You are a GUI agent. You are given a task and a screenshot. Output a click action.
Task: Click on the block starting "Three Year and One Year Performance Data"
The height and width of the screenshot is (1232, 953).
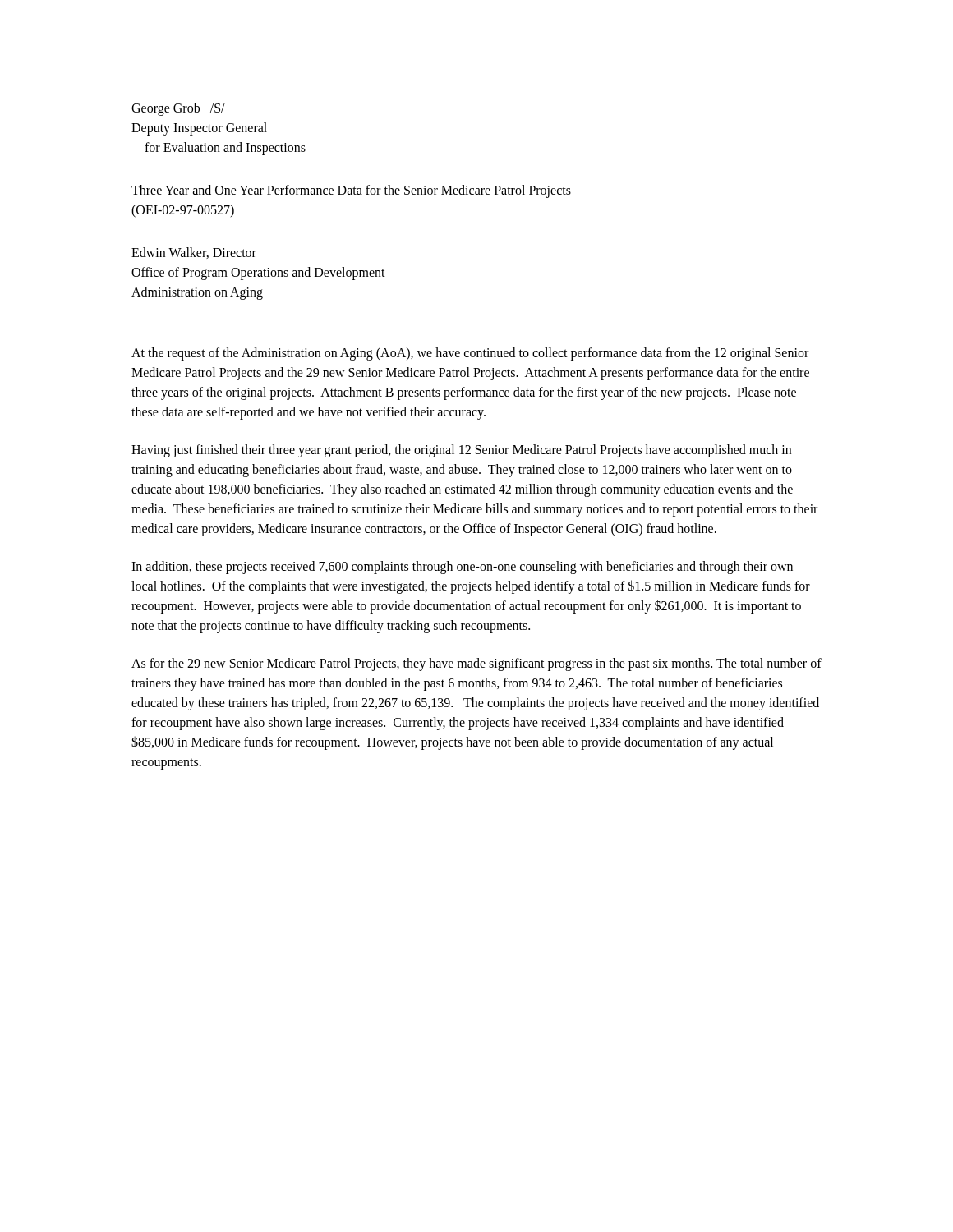pos(351,200)
